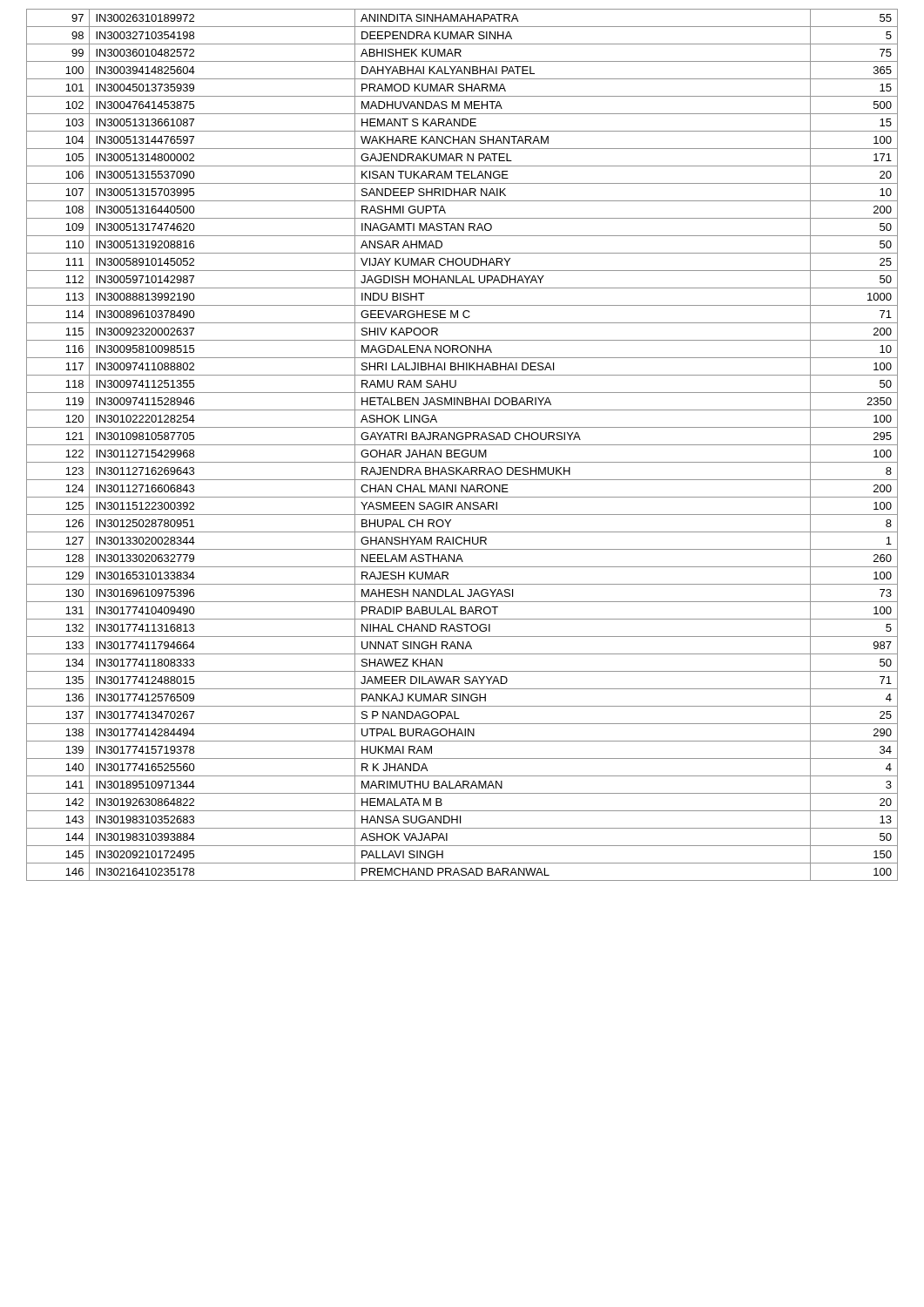This screenshot has height=1307, width=924.
Task: Click on the table containing "DEEPENDRA KUMAR SINHA"
Action: coord(462,445)
